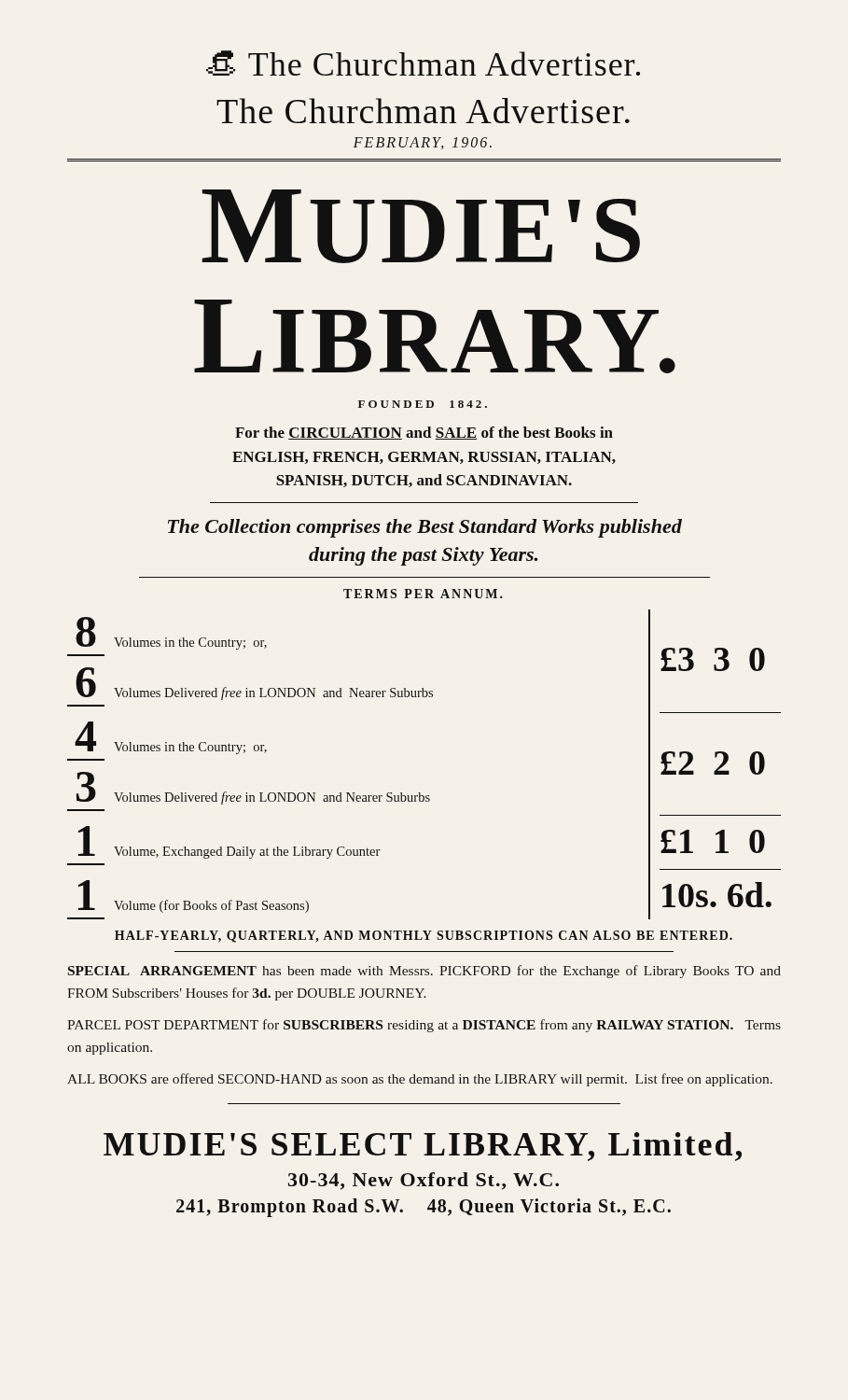This screenshot has height=1400, width=848.
Task: Find the text block that reads "The Collection comprises"
Action: point(424,540)
